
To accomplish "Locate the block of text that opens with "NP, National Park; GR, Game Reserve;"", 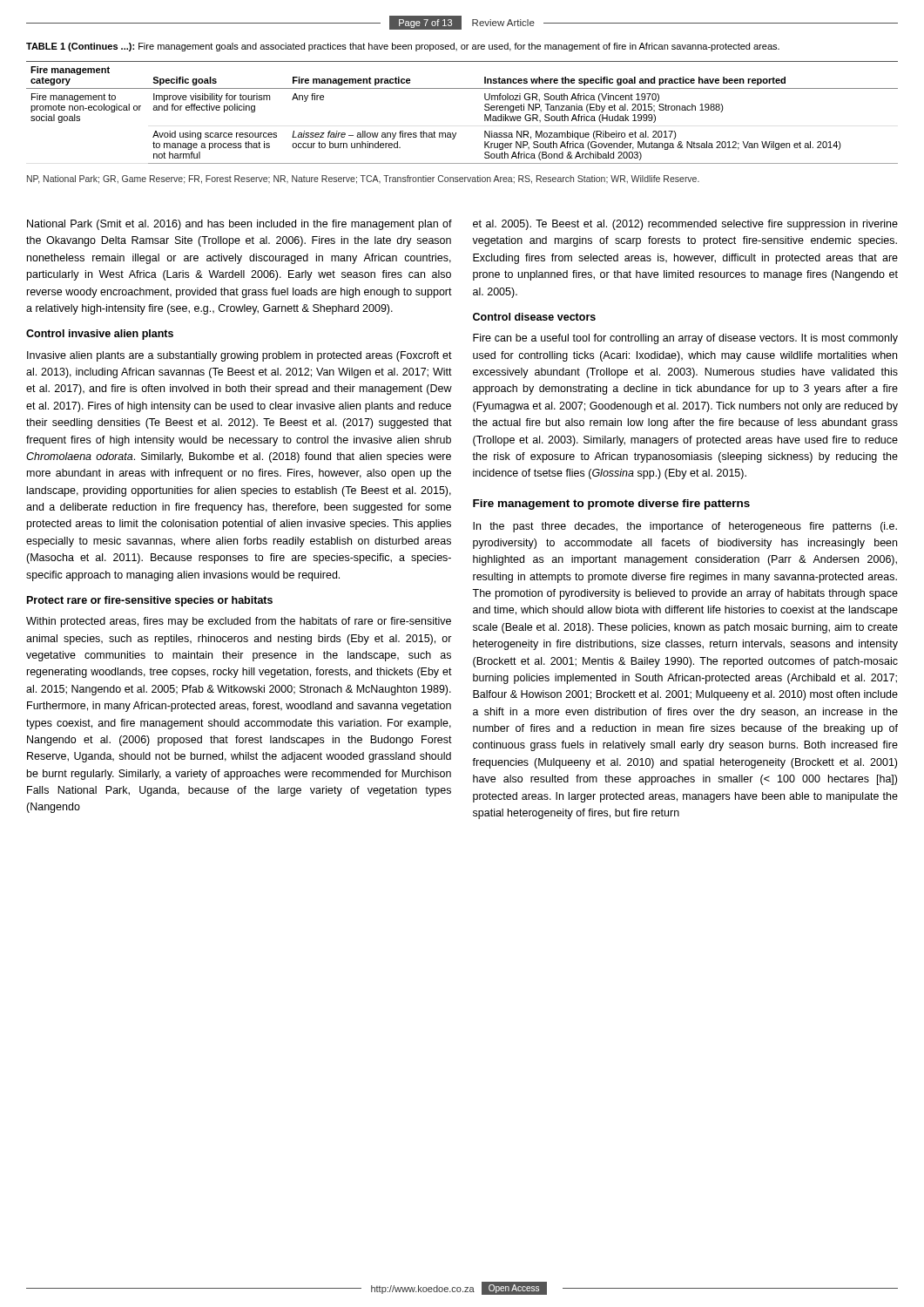I will click(x=363, y=179).
